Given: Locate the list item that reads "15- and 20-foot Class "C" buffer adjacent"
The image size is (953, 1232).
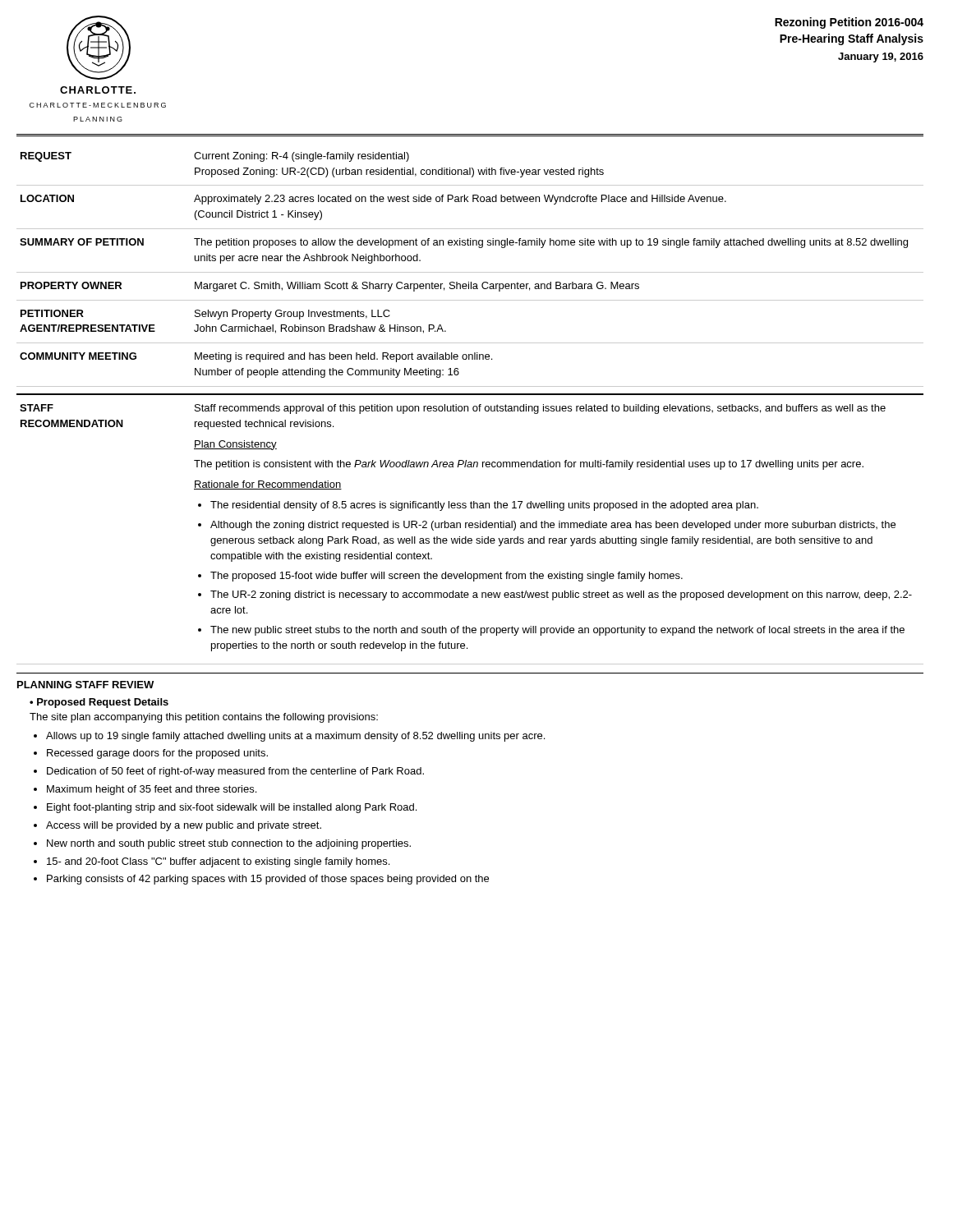Looking at the screenshot, I should tap(218, 861).
